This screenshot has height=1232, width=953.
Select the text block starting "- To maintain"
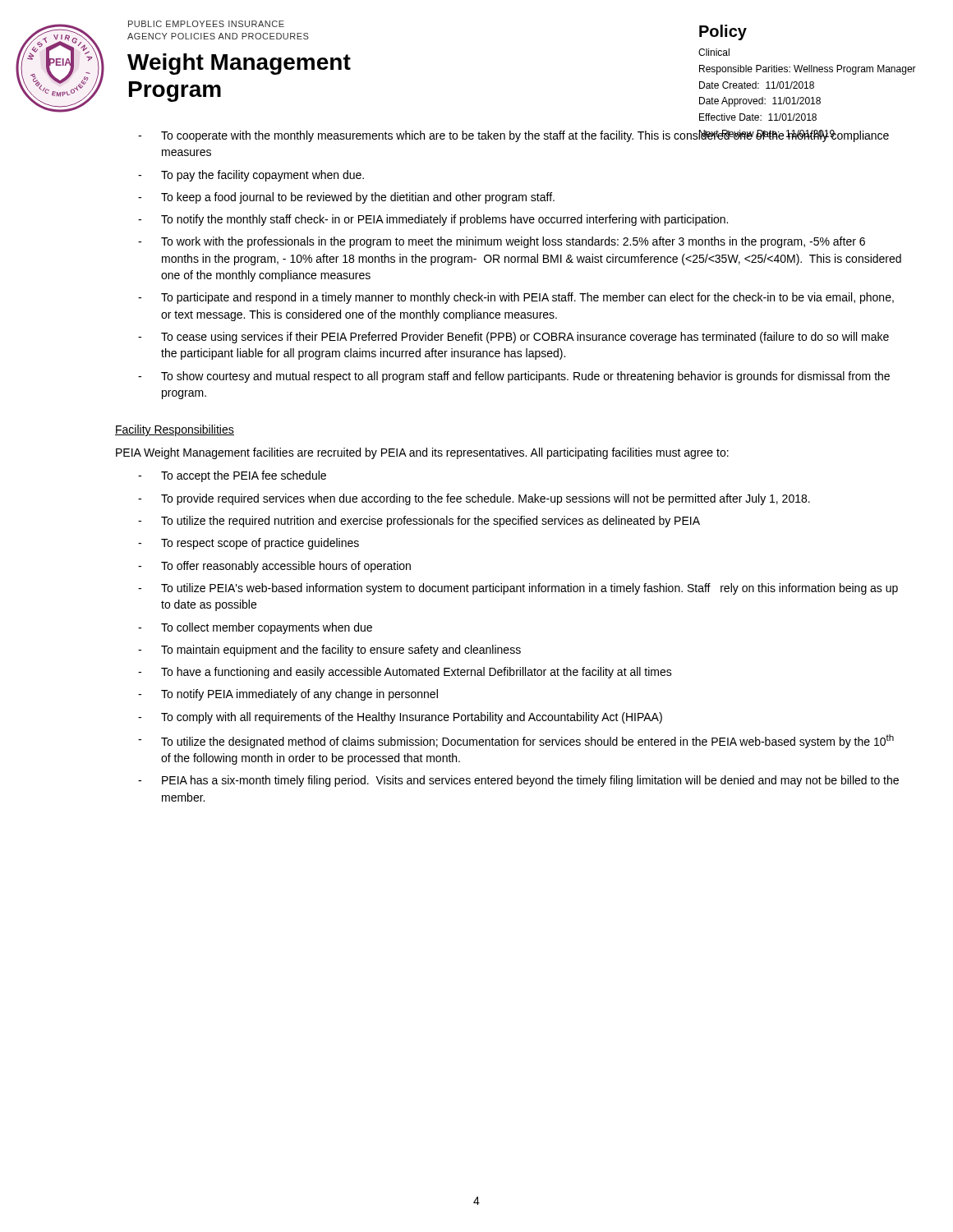pos(521,650)
